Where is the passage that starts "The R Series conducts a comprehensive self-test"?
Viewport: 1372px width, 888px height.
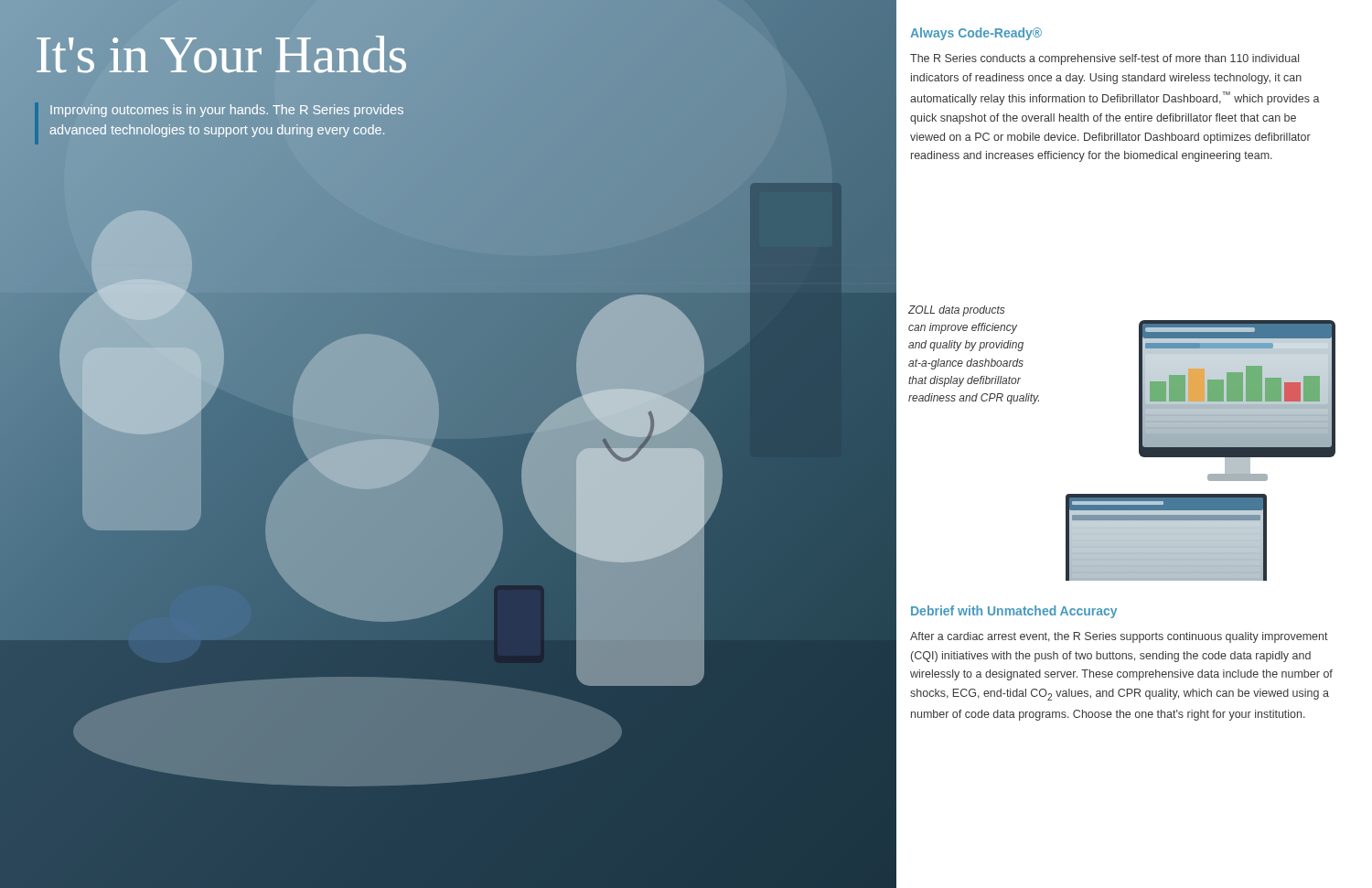[x=1115, y=107]
